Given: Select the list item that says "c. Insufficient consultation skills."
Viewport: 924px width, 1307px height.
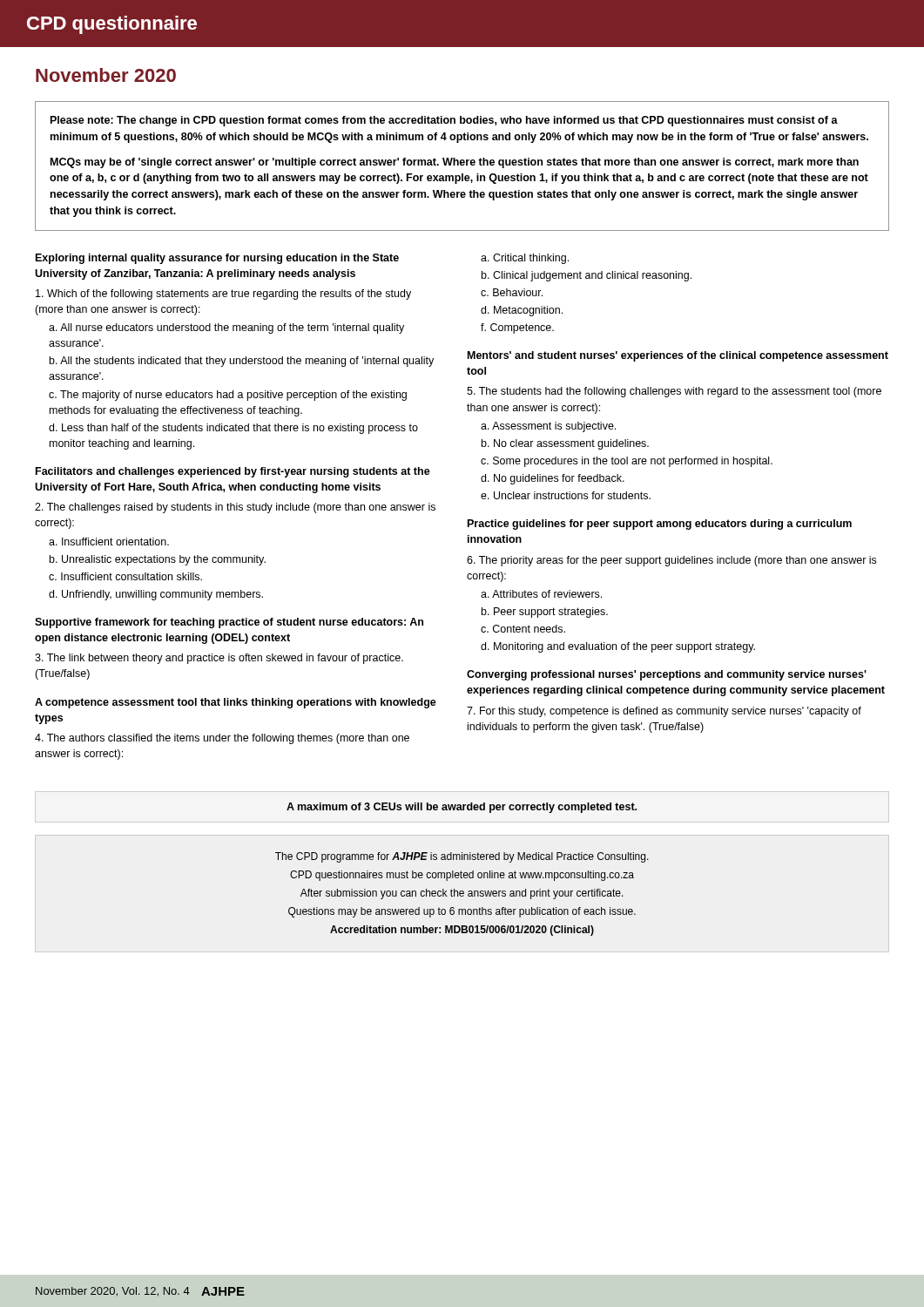Looking at the screenshot, I should pos(126,577).
